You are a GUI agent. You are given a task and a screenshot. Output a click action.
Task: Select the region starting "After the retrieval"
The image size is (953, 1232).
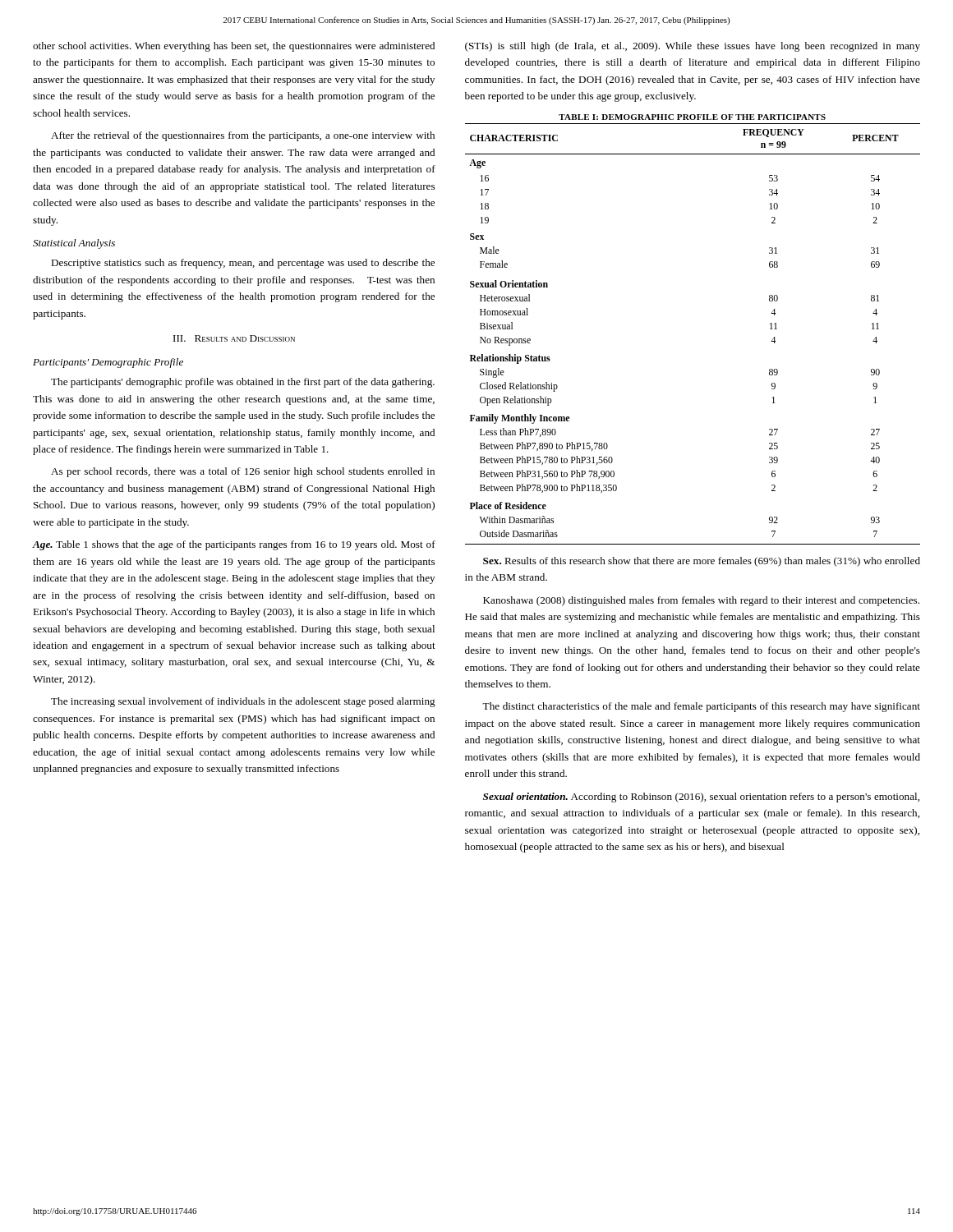[x=234, y=178]
